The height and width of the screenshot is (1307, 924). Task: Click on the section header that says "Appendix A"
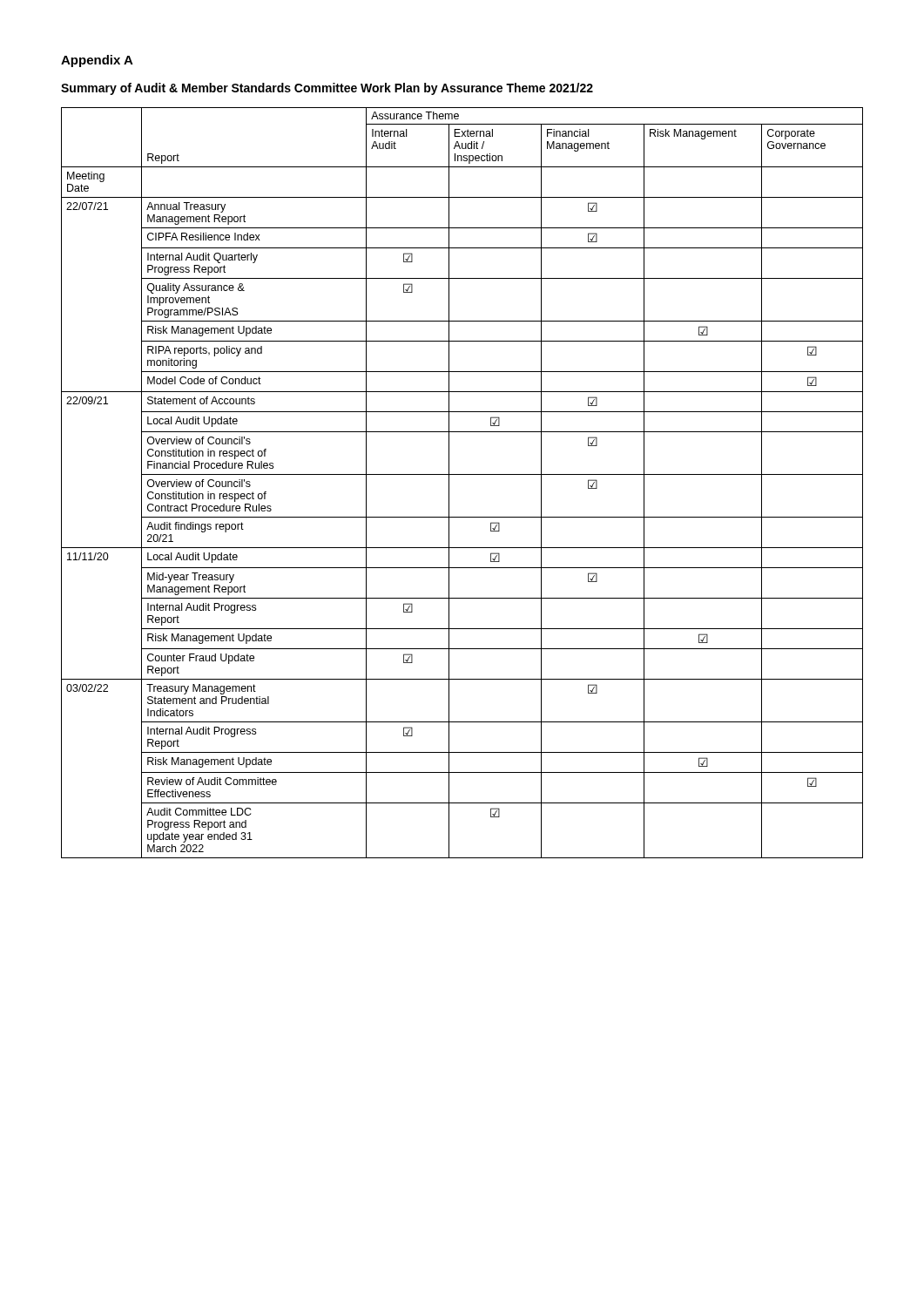97,60
